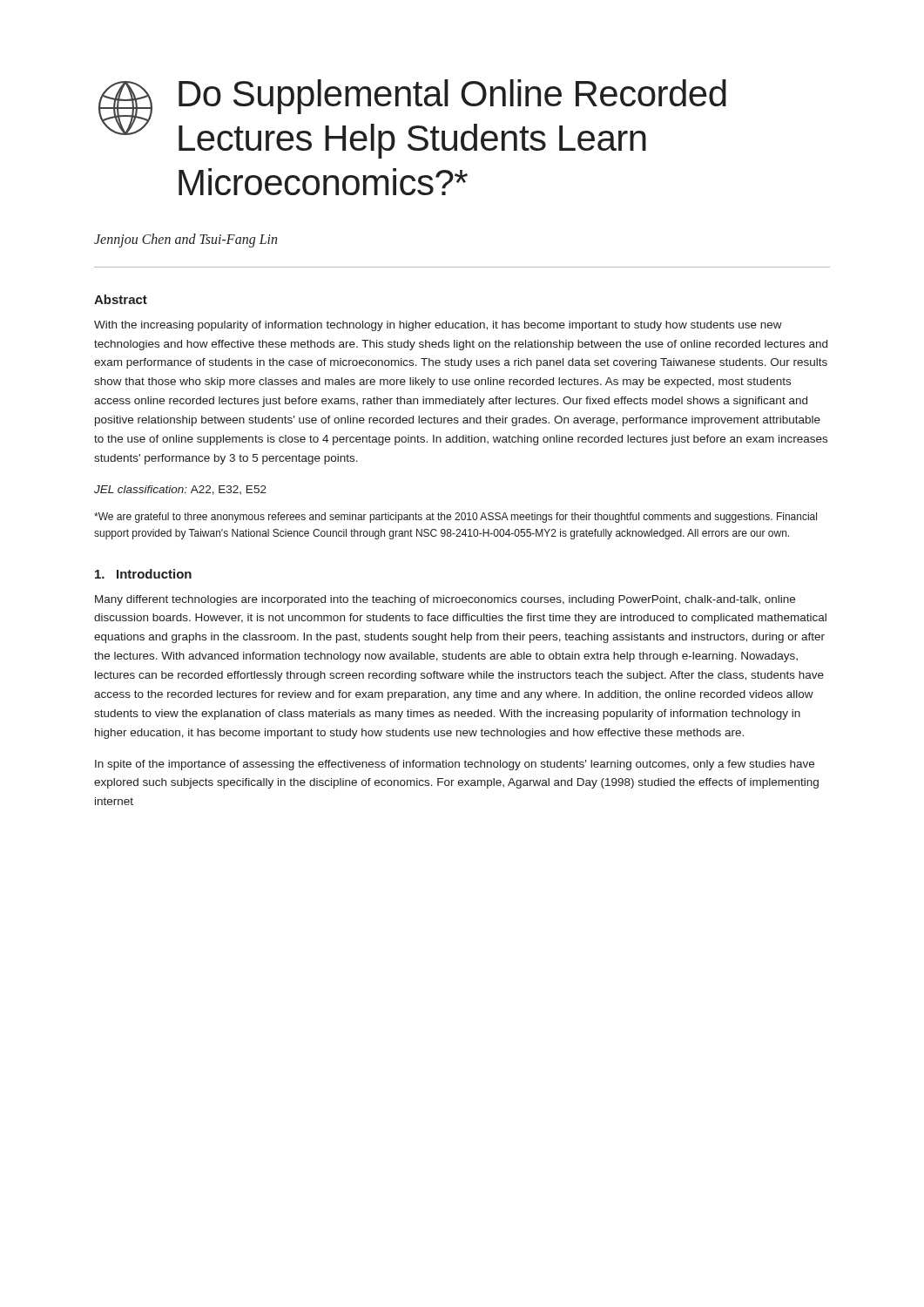Where does it say "JEL classification: A22, E32, E52"?
The image size is (924, 1307).
click(180, 489)
